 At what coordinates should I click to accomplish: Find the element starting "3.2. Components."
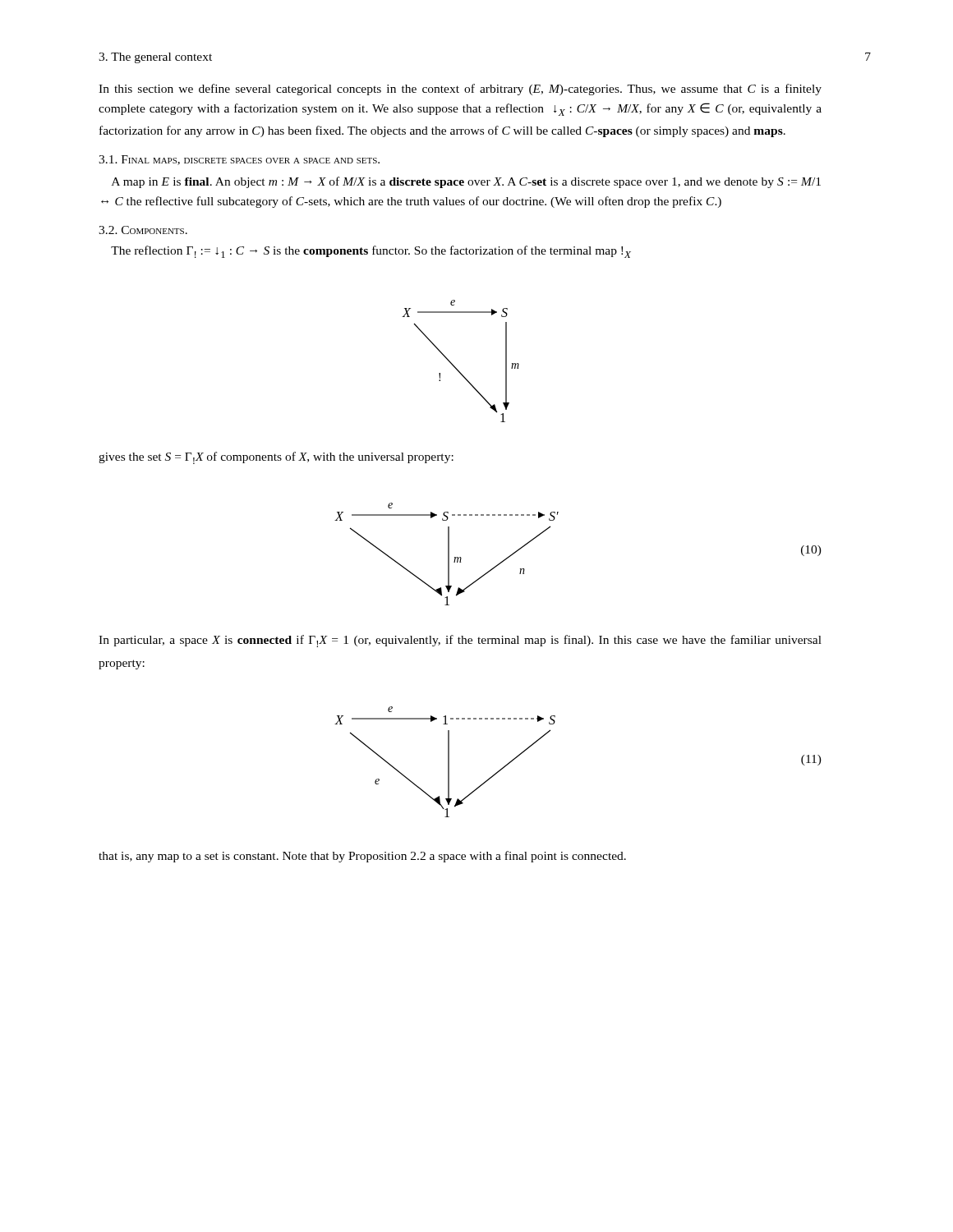tap(143, 230)
